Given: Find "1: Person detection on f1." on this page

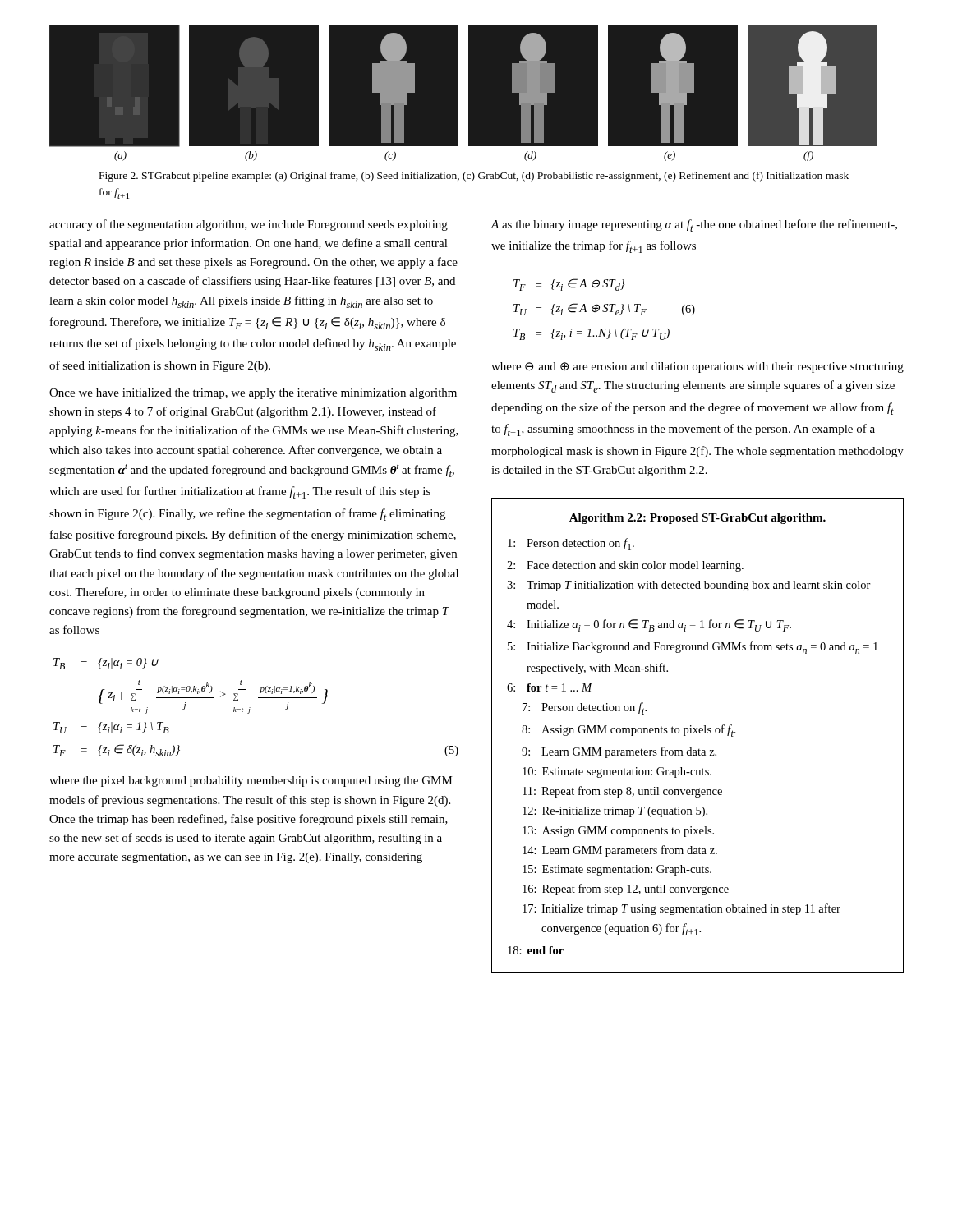Looking at the screenshot, I should [571, 545].
